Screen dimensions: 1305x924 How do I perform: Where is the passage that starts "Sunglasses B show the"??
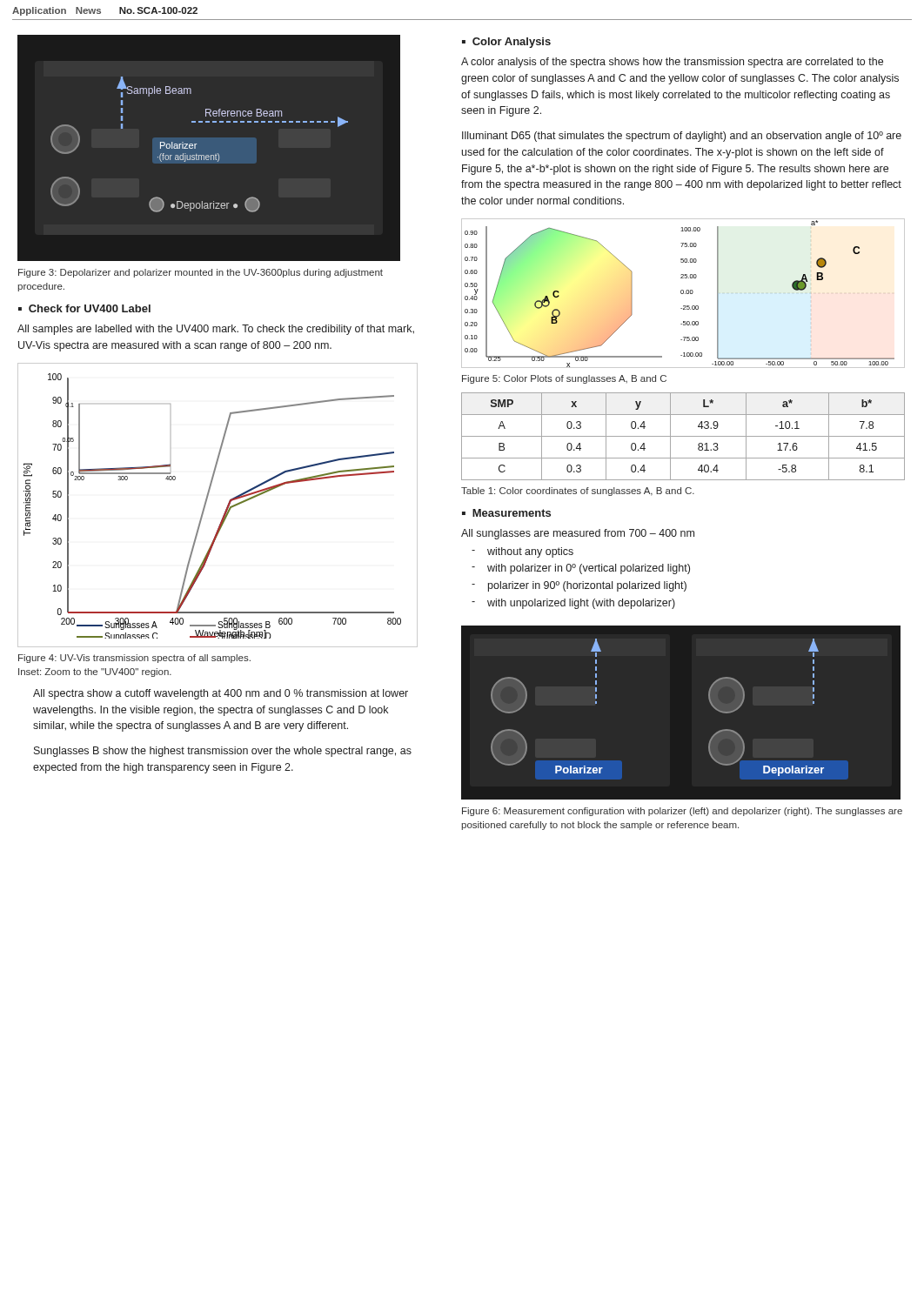(x=222, y=759)
